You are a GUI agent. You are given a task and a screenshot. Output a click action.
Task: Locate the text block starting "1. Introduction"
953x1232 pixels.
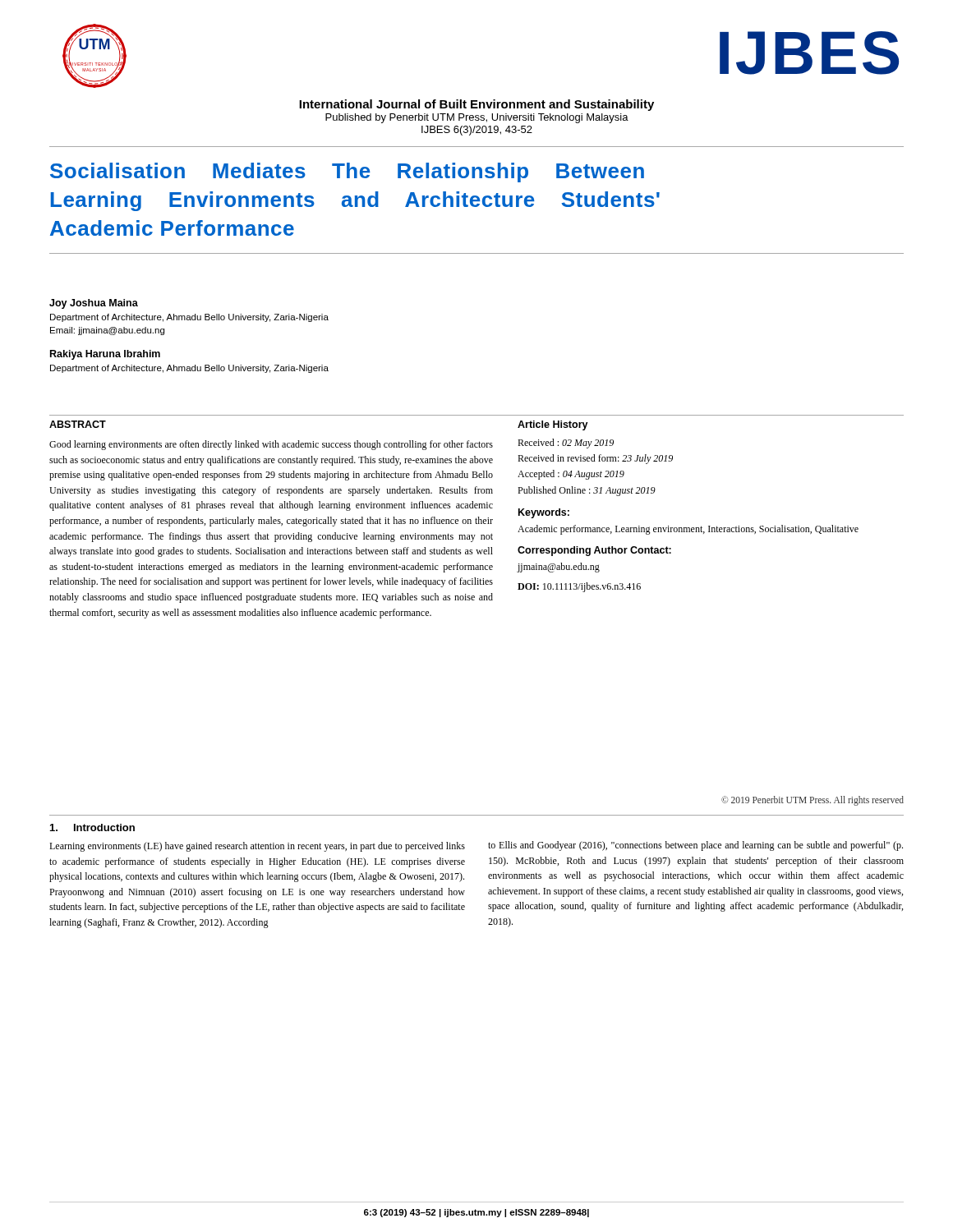92,828
